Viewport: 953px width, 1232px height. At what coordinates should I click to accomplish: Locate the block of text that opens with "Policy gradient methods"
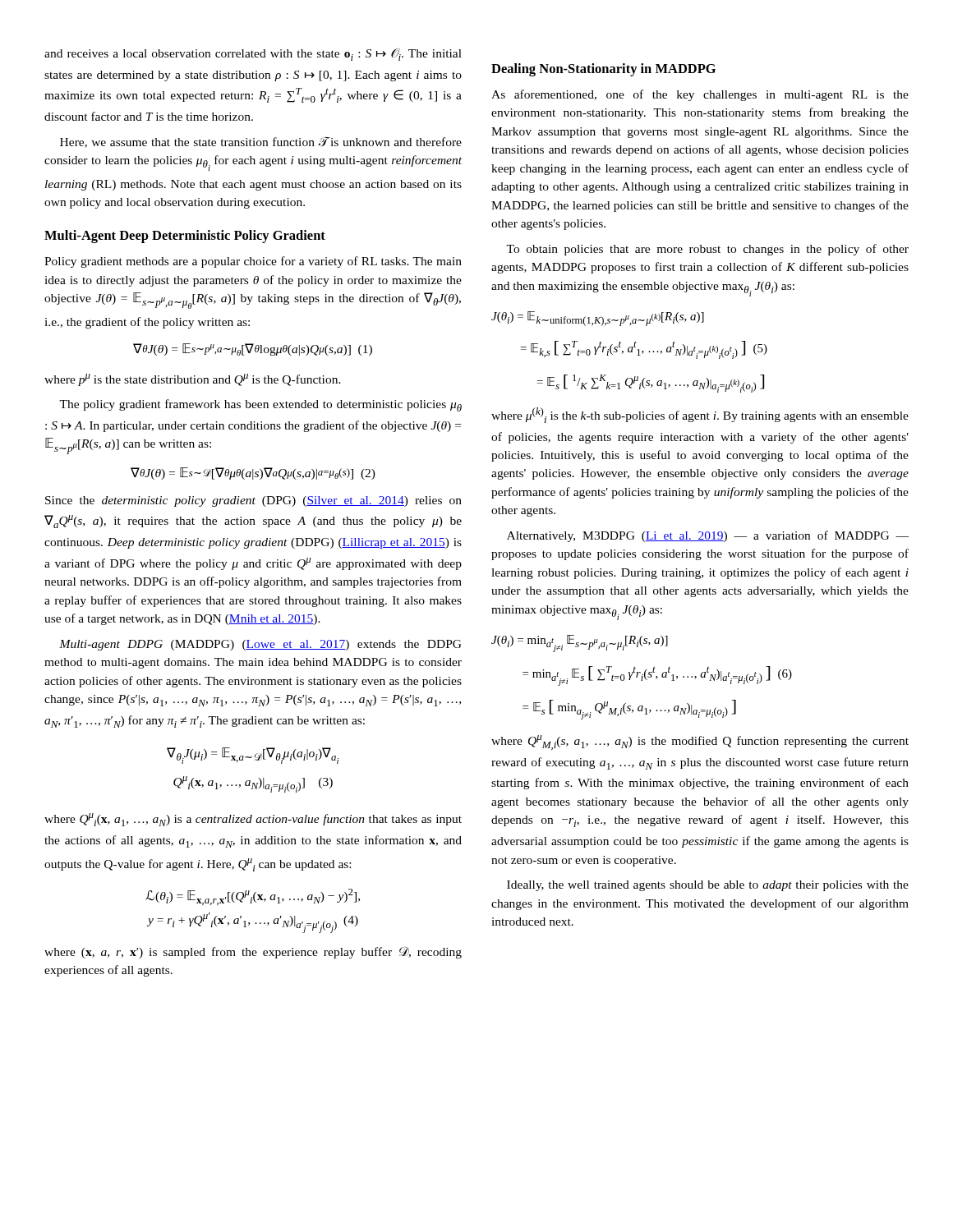coord(253,292)
